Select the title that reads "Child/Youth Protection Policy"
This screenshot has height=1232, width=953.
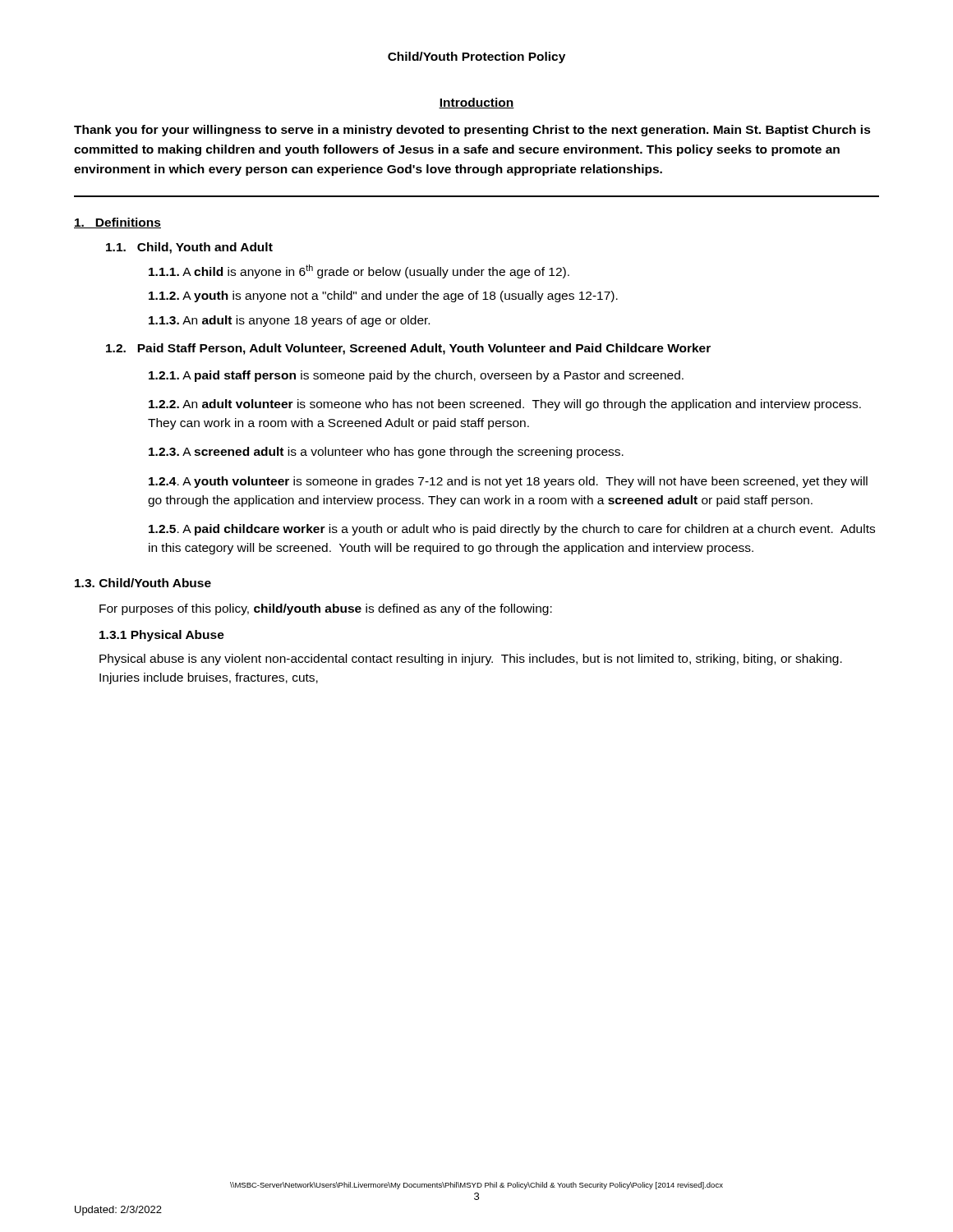click(x=476, y=56)
